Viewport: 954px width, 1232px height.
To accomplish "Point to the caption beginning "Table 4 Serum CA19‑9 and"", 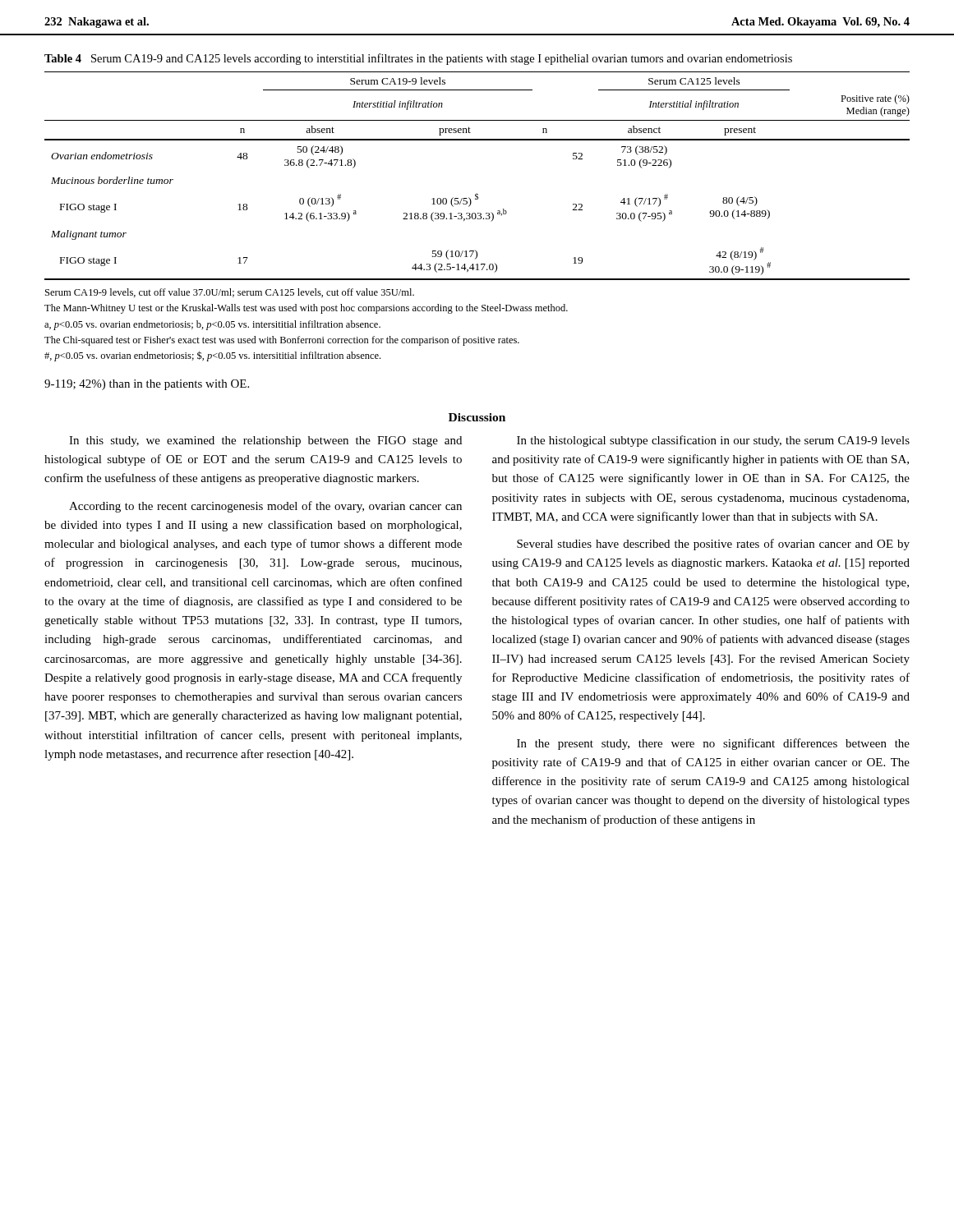I will [418, 58].
